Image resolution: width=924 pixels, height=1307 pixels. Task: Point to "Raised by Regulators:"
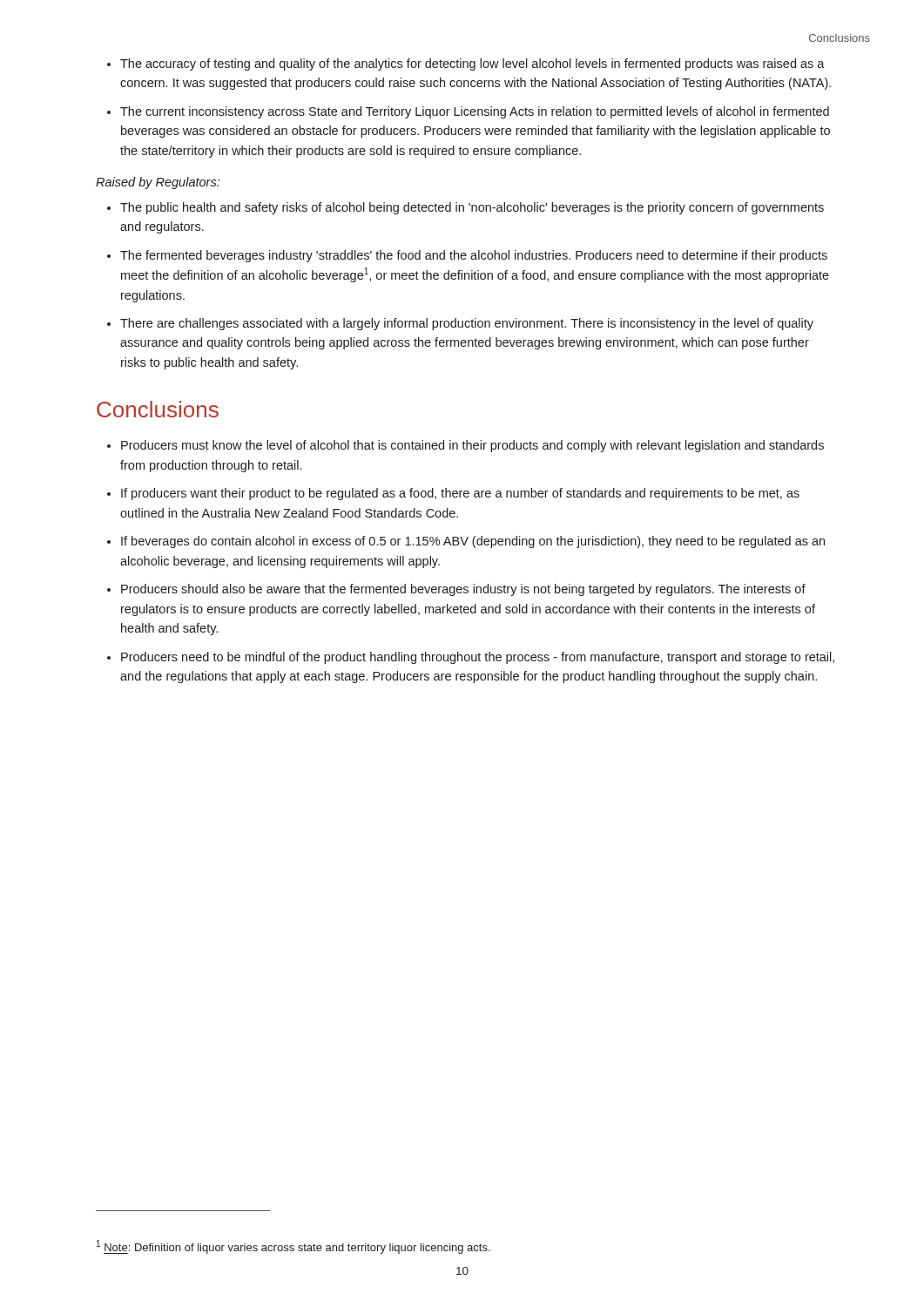coord(158,182)
